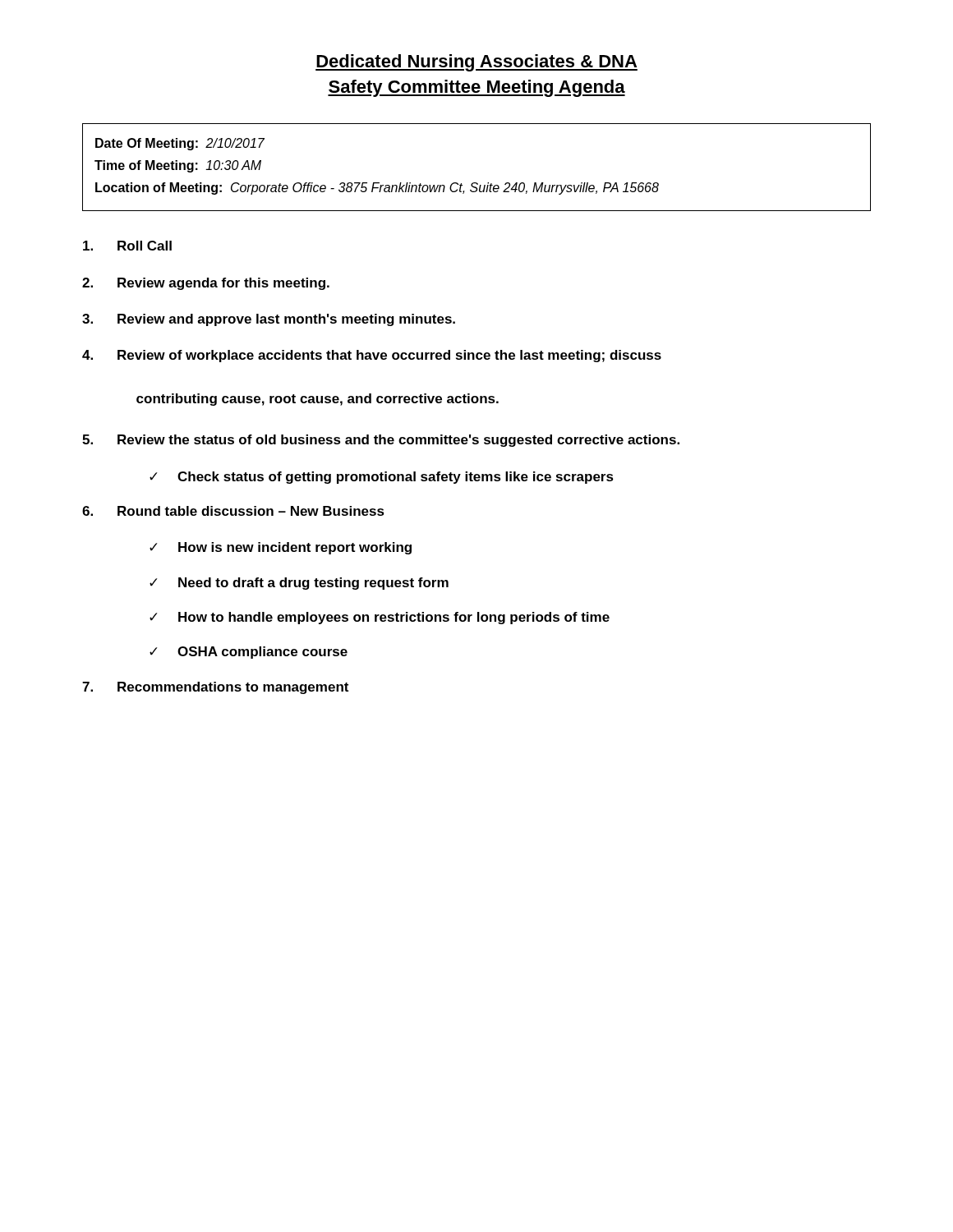Locate the list item with the text "3. Review and"
The height and width of the screenshot is (1232, 953).
point(269,320)
